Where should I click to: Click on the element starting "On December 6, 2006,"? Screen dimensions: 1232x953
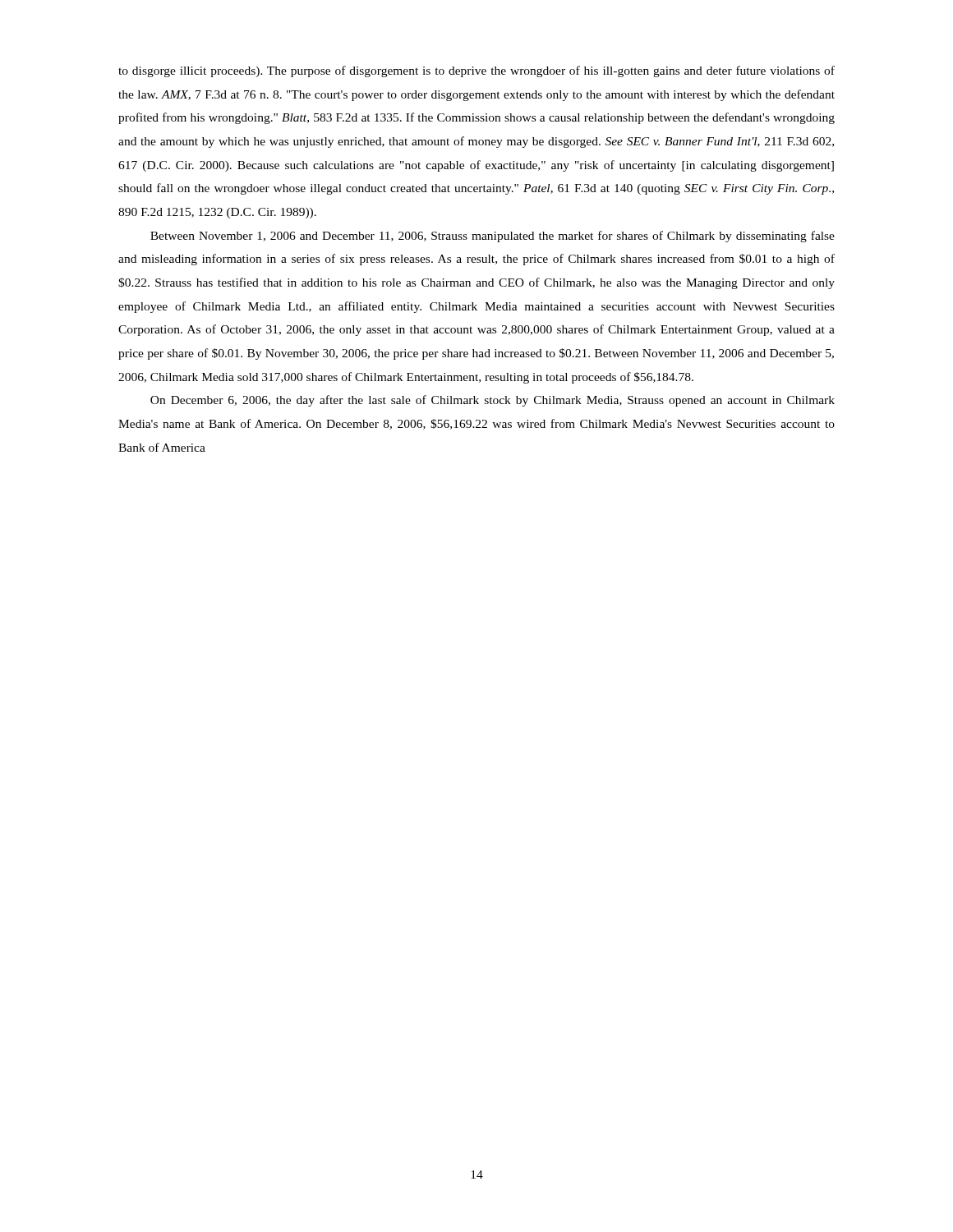click(476, 424)
